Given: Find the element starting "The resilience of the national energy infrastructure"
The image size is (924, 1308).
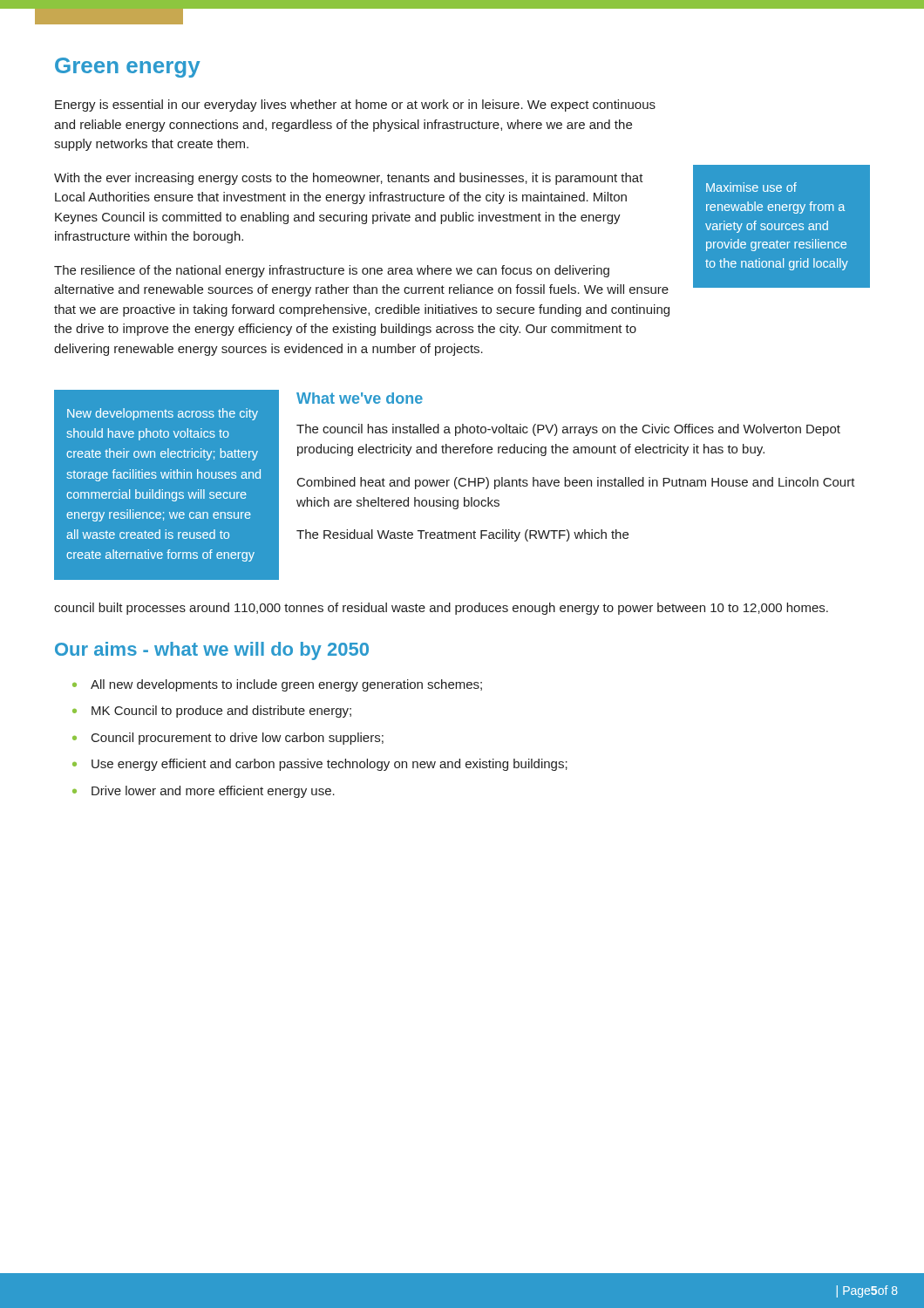Looking at the screenshot, I should click(364, 309).
